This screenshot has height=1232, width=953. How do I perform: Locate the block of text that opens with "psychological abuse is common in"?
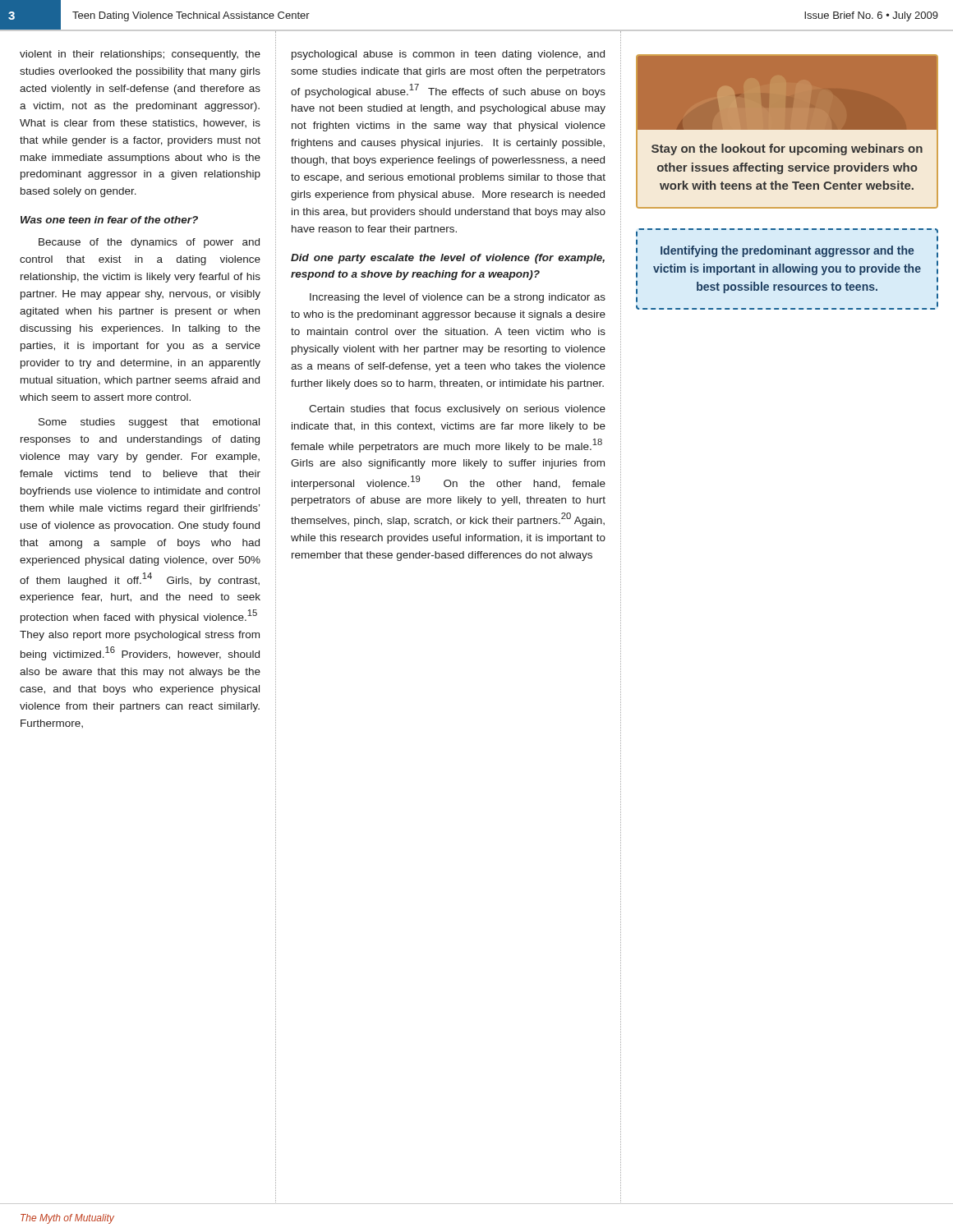click(x=448, y=142)
